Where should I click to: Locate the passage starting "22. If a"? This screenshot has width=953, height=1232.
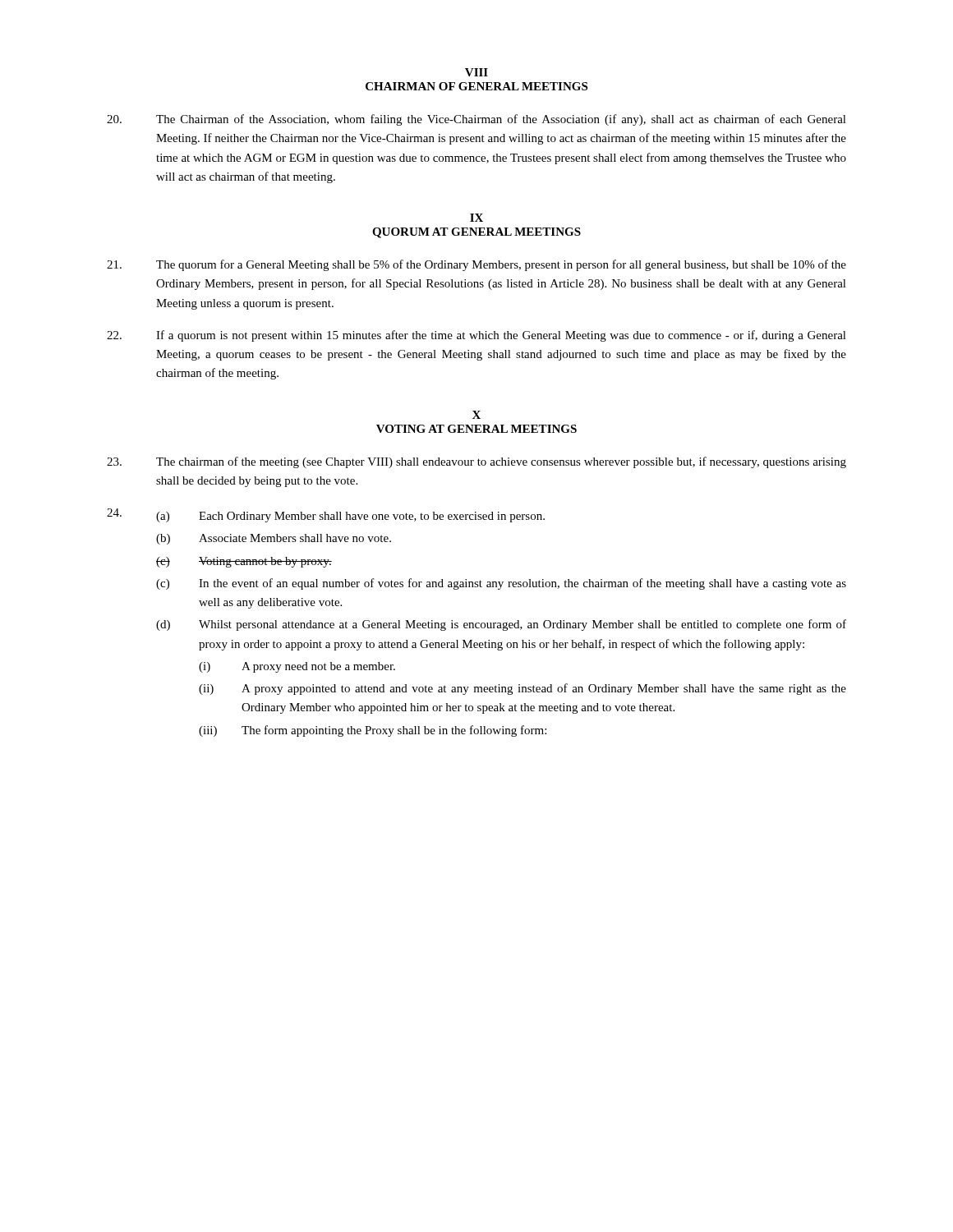[476, 355]
